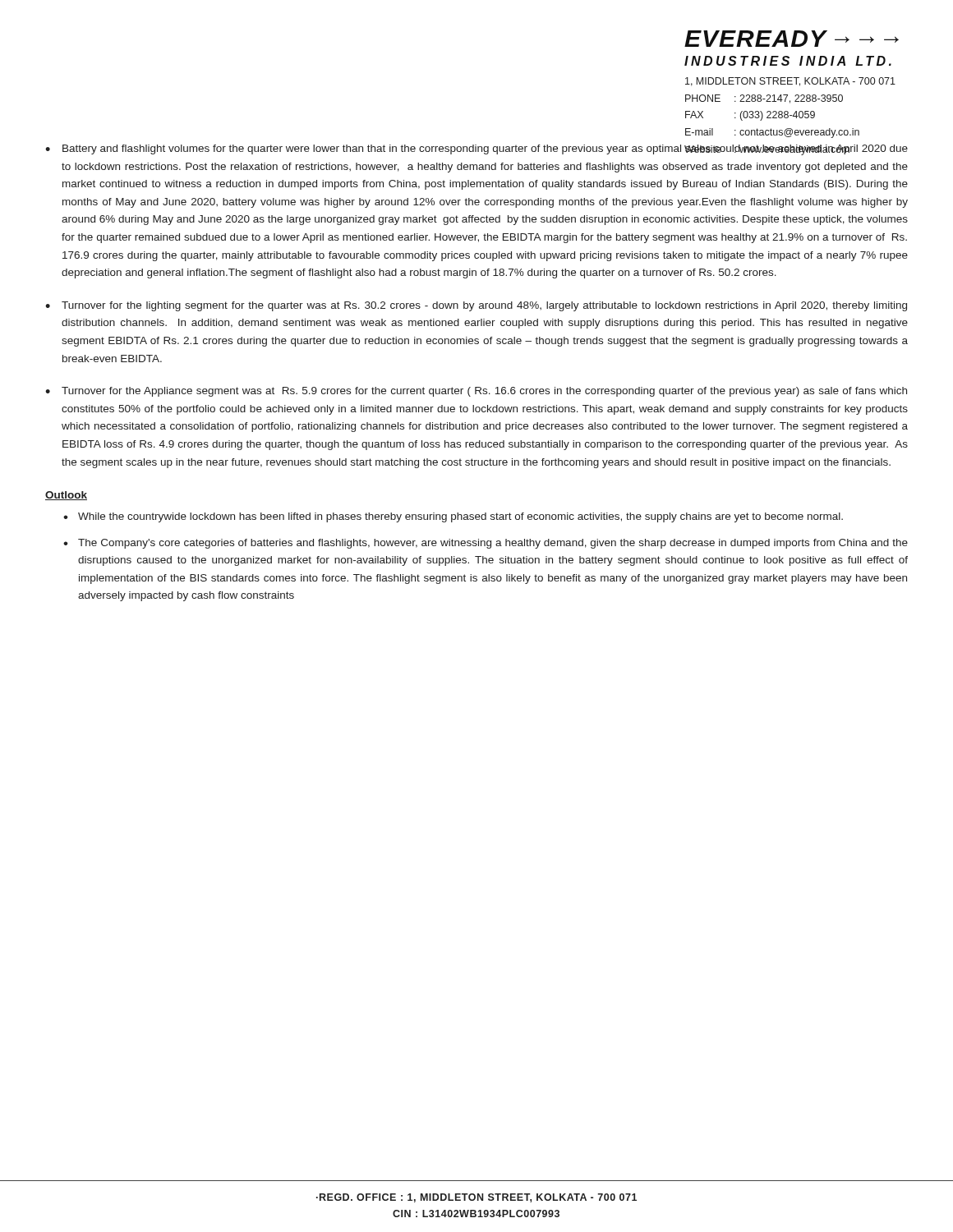953x1232 pixels.
Task: Find the region starting "• Turnover for the lighting segment for the"
Action: pos(476,332)
